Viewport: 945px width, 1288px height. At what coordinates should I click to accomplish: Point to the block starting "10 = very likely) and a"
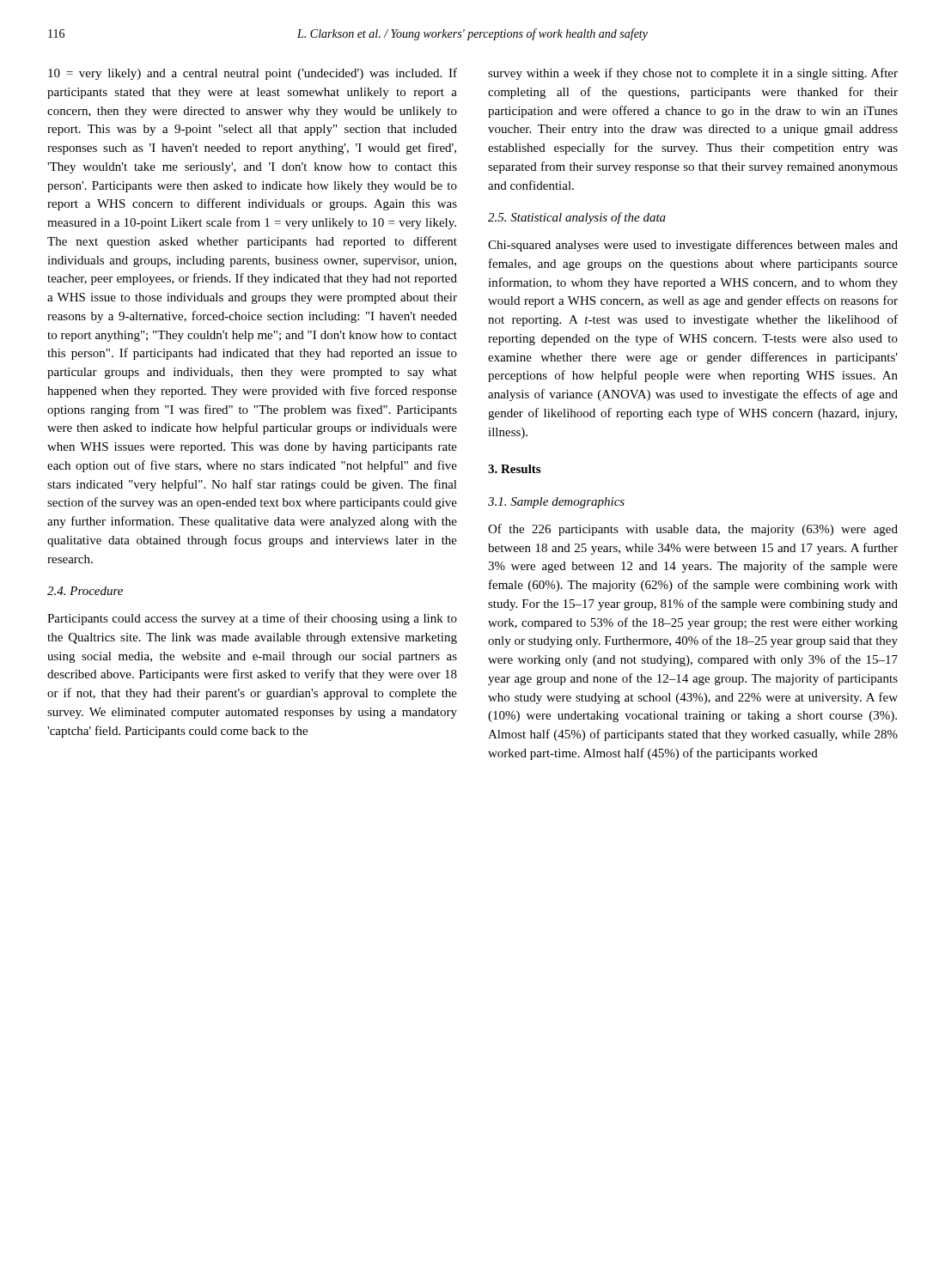[x=252, y=317]
